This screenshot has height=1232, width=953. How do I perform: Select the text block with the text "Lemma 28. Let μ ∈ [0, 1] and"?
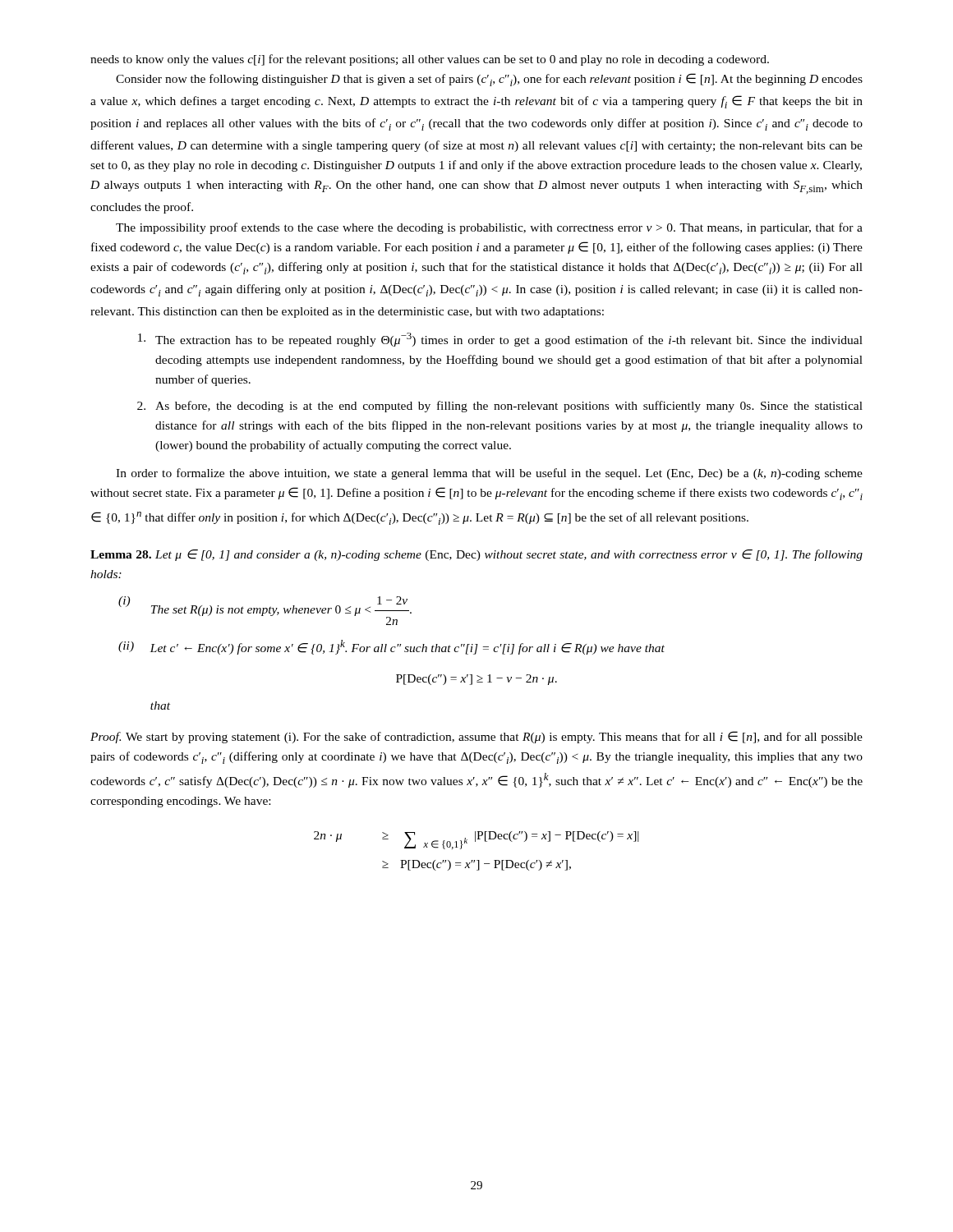coord(476,565)
